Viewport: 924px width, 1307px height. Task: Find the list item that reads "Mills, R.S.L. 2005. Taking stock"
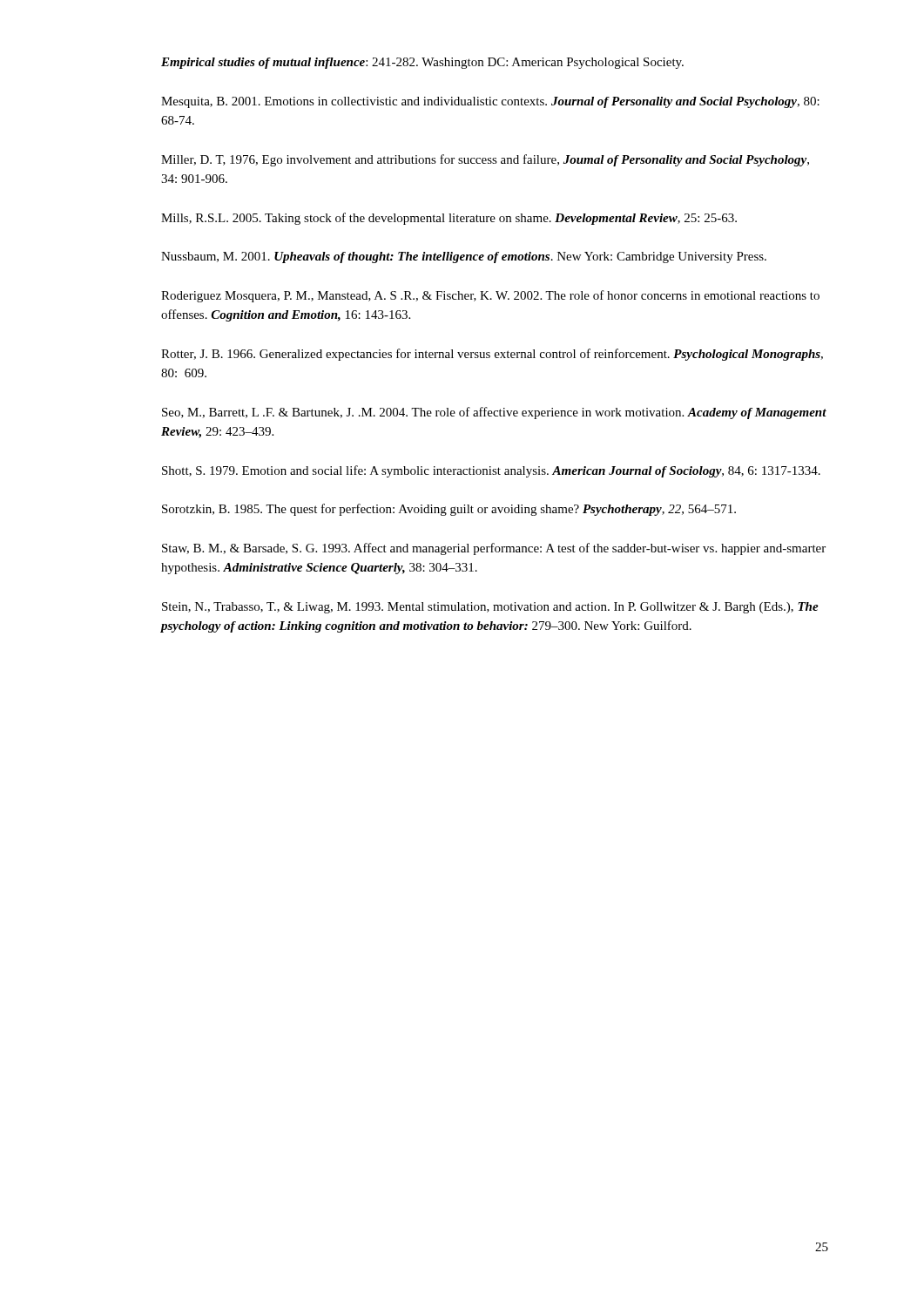point(449,217)
